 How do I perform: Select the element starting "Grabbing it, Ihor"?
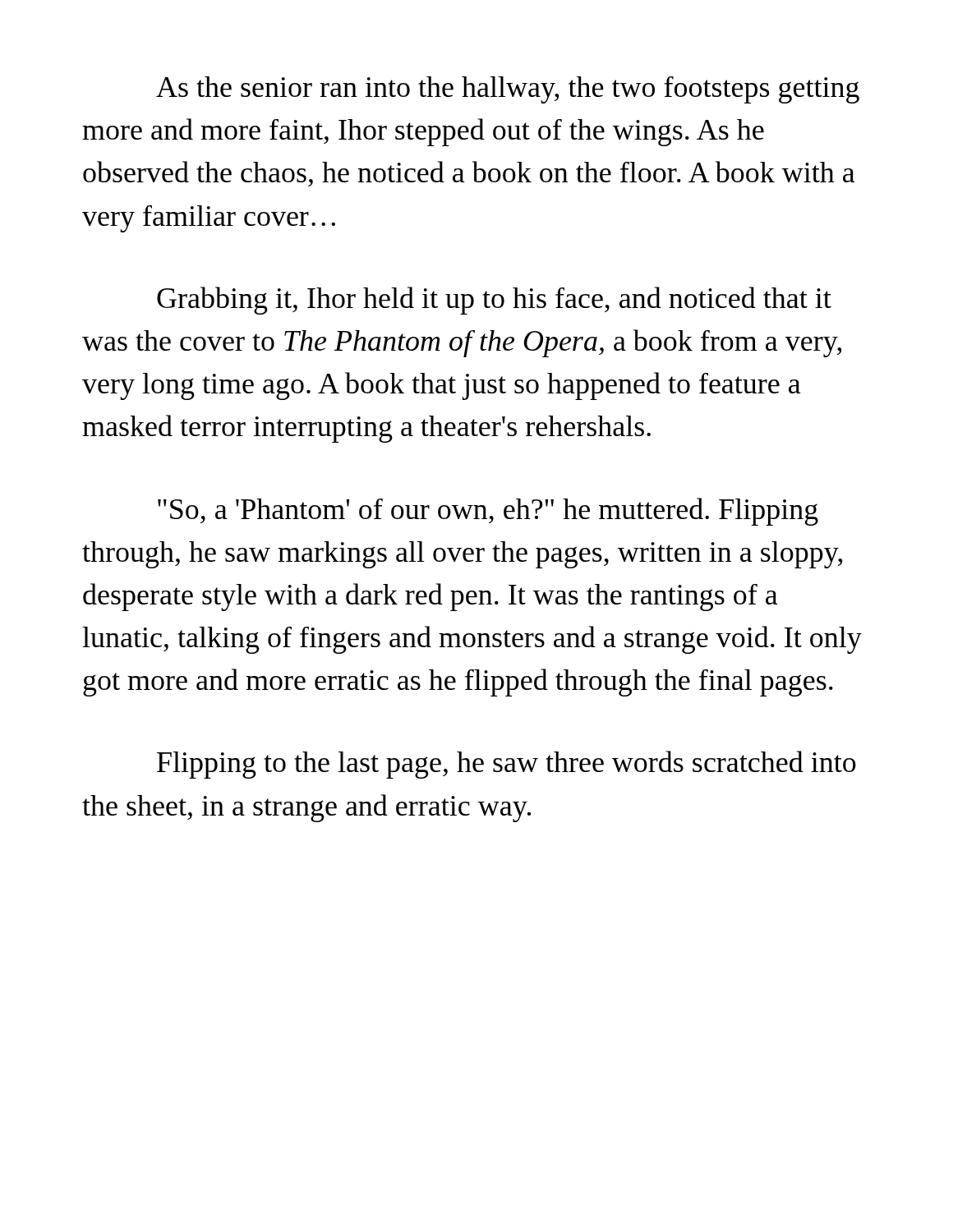(x=476, y=362)
